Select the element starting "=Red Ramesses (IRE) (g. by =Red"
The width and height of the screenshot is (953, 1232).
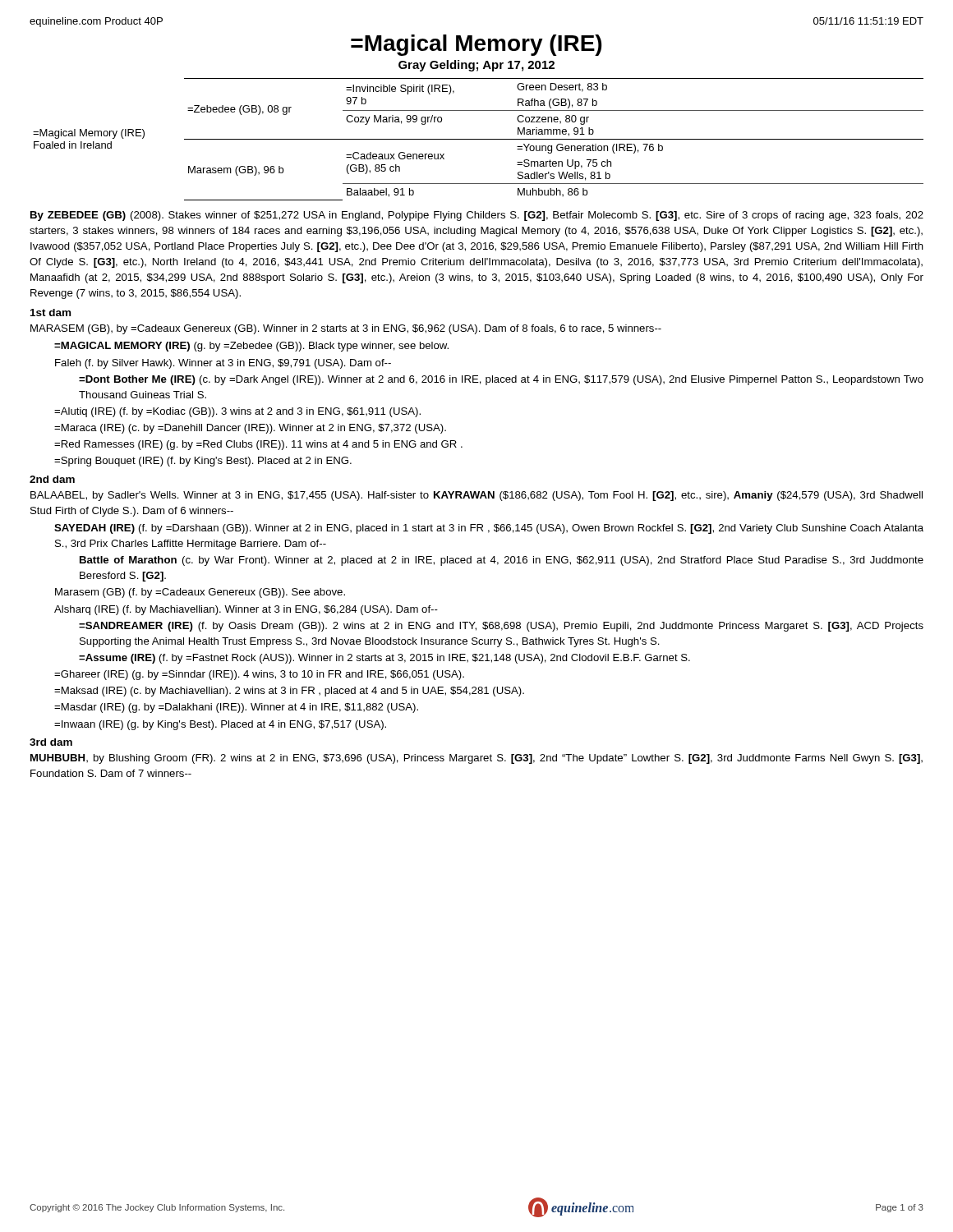[259, 444]
